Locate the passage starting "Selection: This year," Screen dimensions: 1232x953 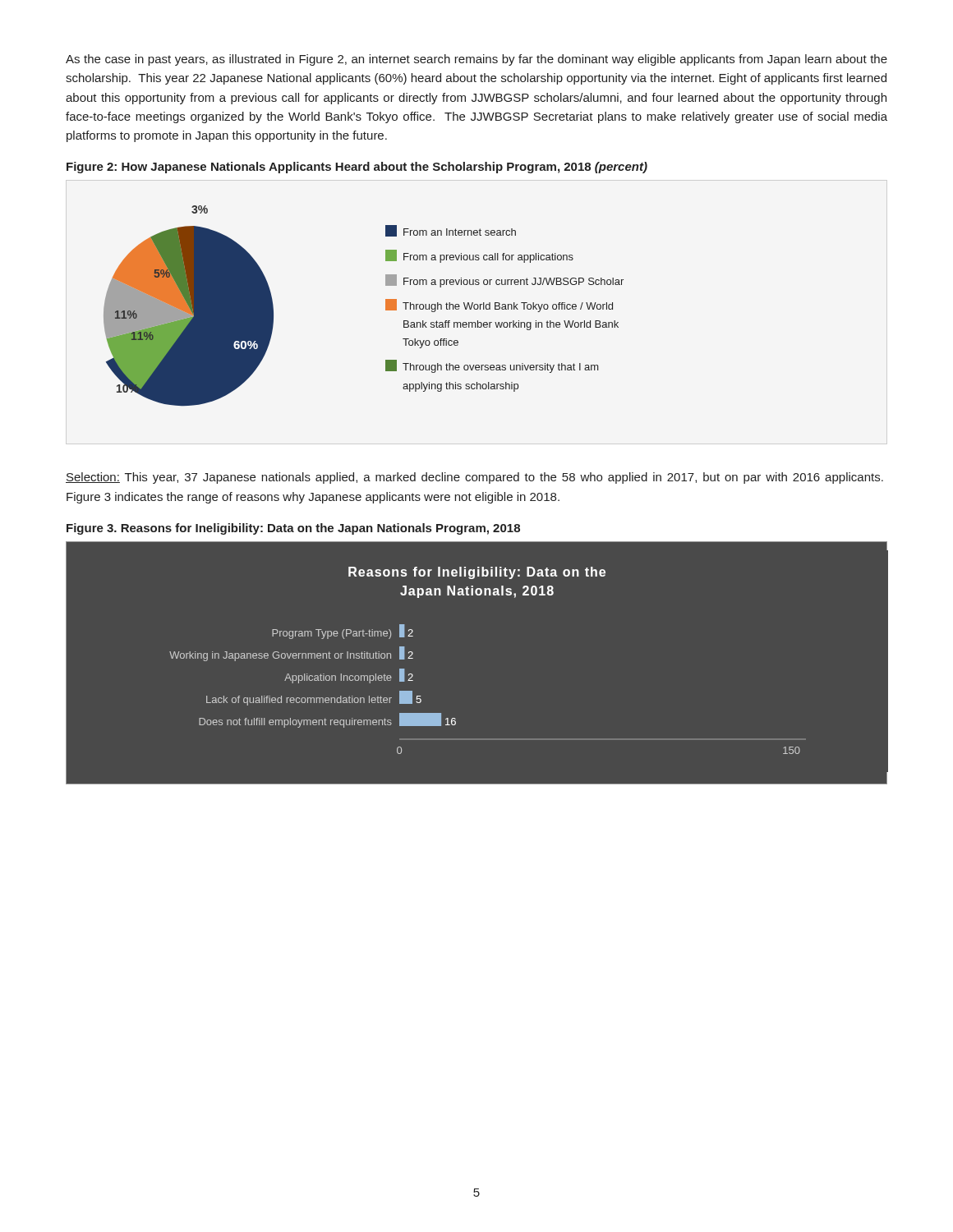(x=476, y=487)
